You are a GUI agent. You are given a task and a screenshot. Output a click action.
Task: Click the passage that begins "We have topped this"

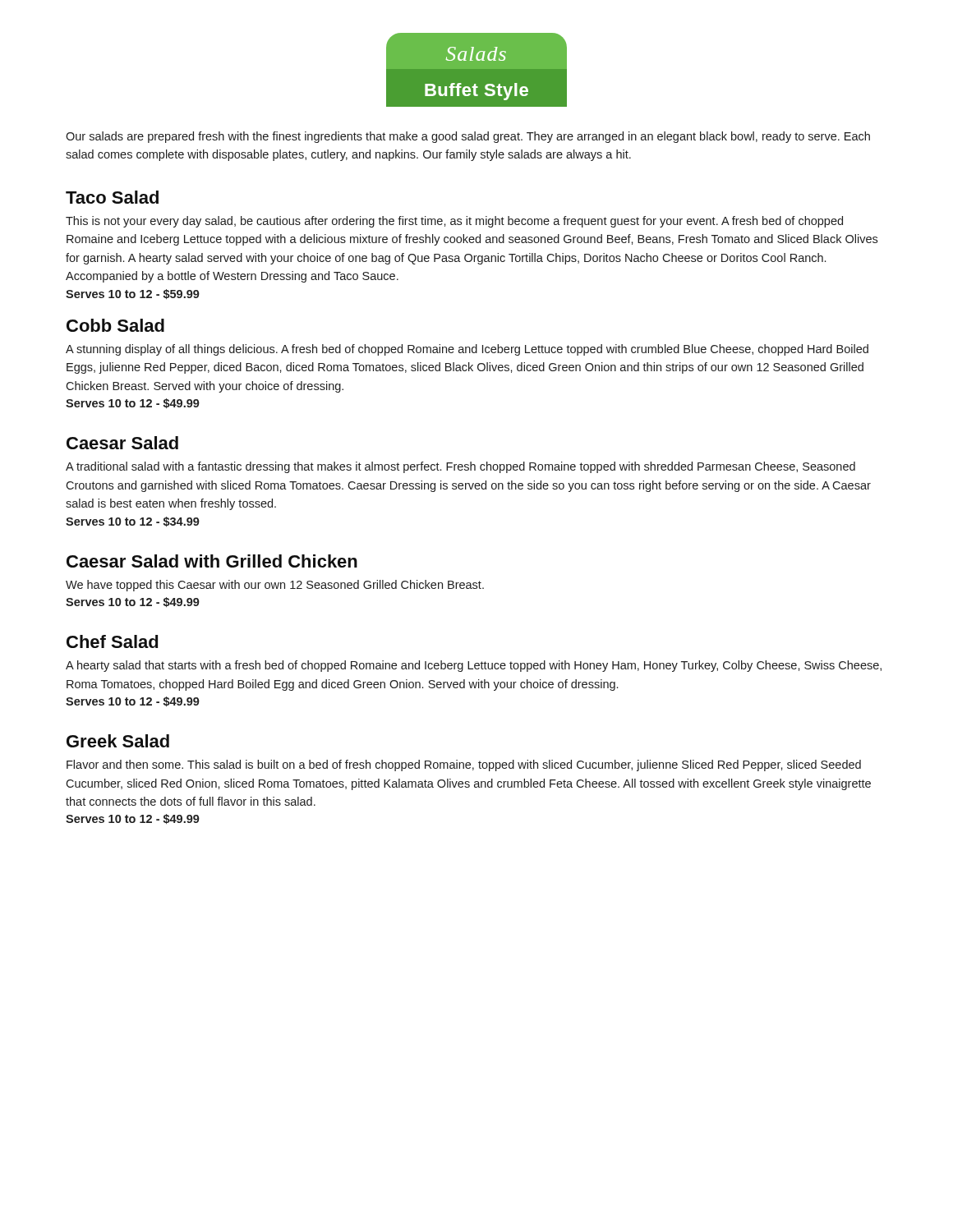pos(476,585)
